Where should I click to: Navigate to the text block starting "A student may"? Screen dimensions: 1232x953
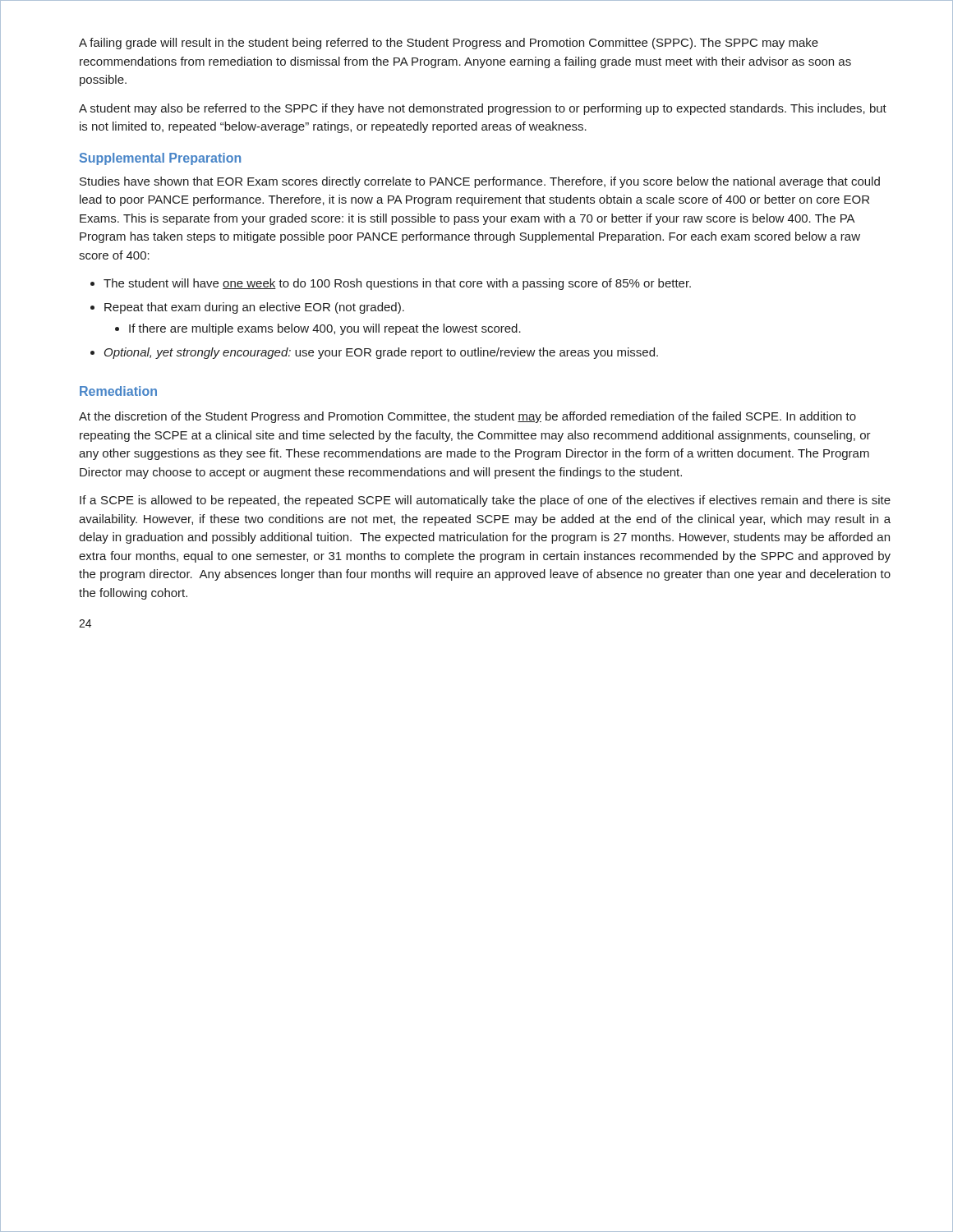(x=483, y=117)
